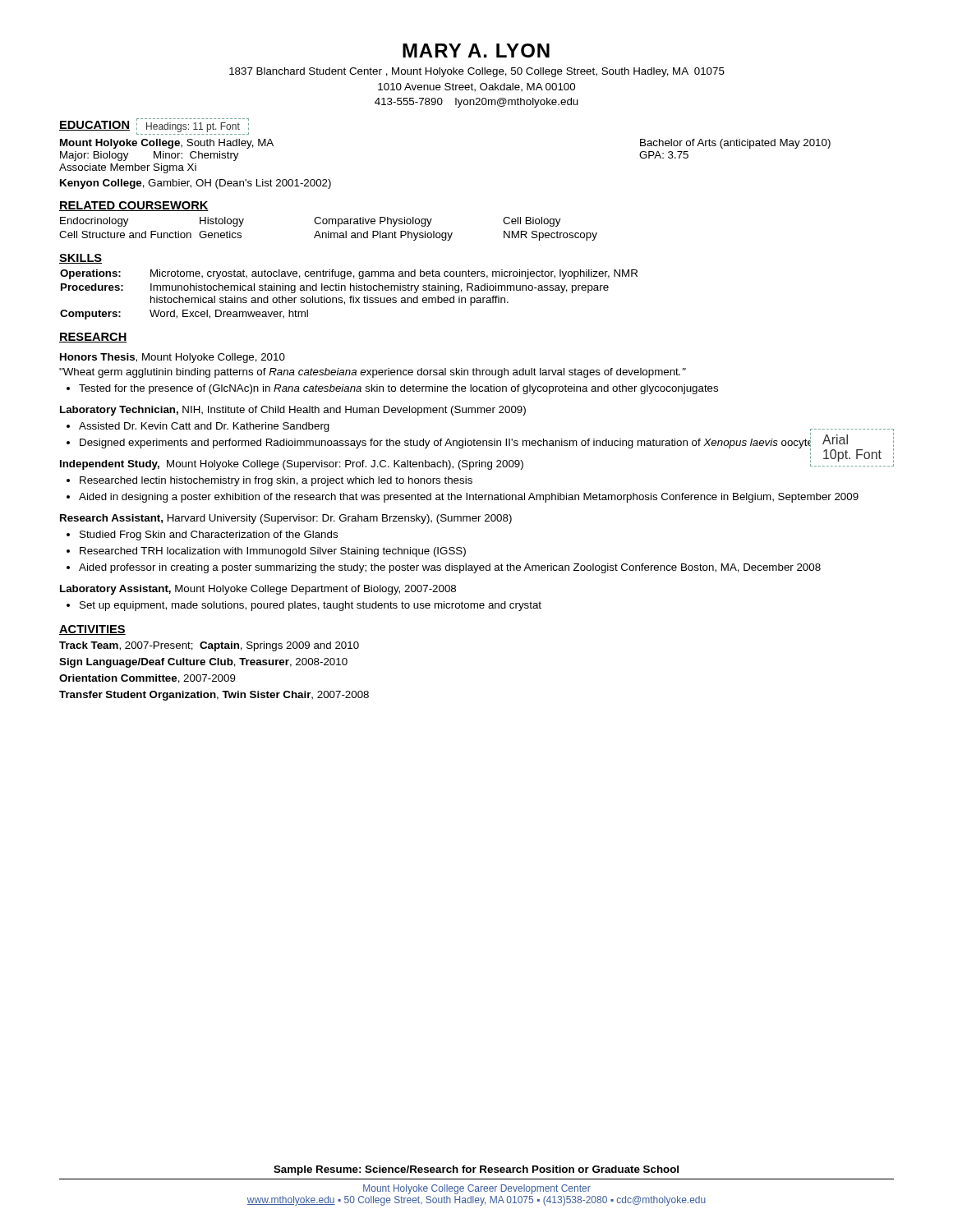Find the section header that says "RELATED COURSEWORK"
The width and height of the screenshot is (953, 1232).
[134, 205]
